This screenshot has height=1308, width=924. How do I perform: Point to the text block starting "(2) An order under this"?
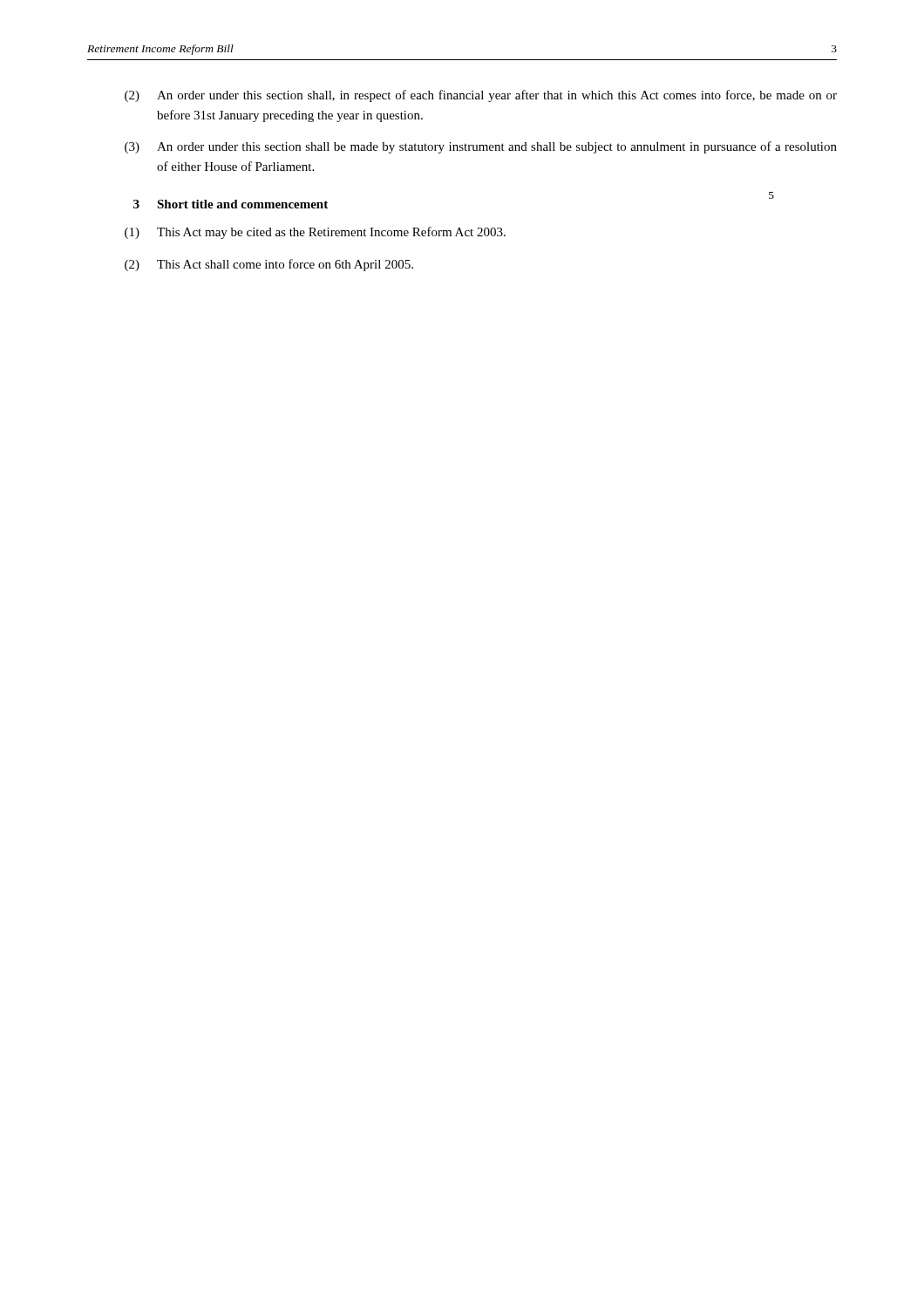(462, 105)
